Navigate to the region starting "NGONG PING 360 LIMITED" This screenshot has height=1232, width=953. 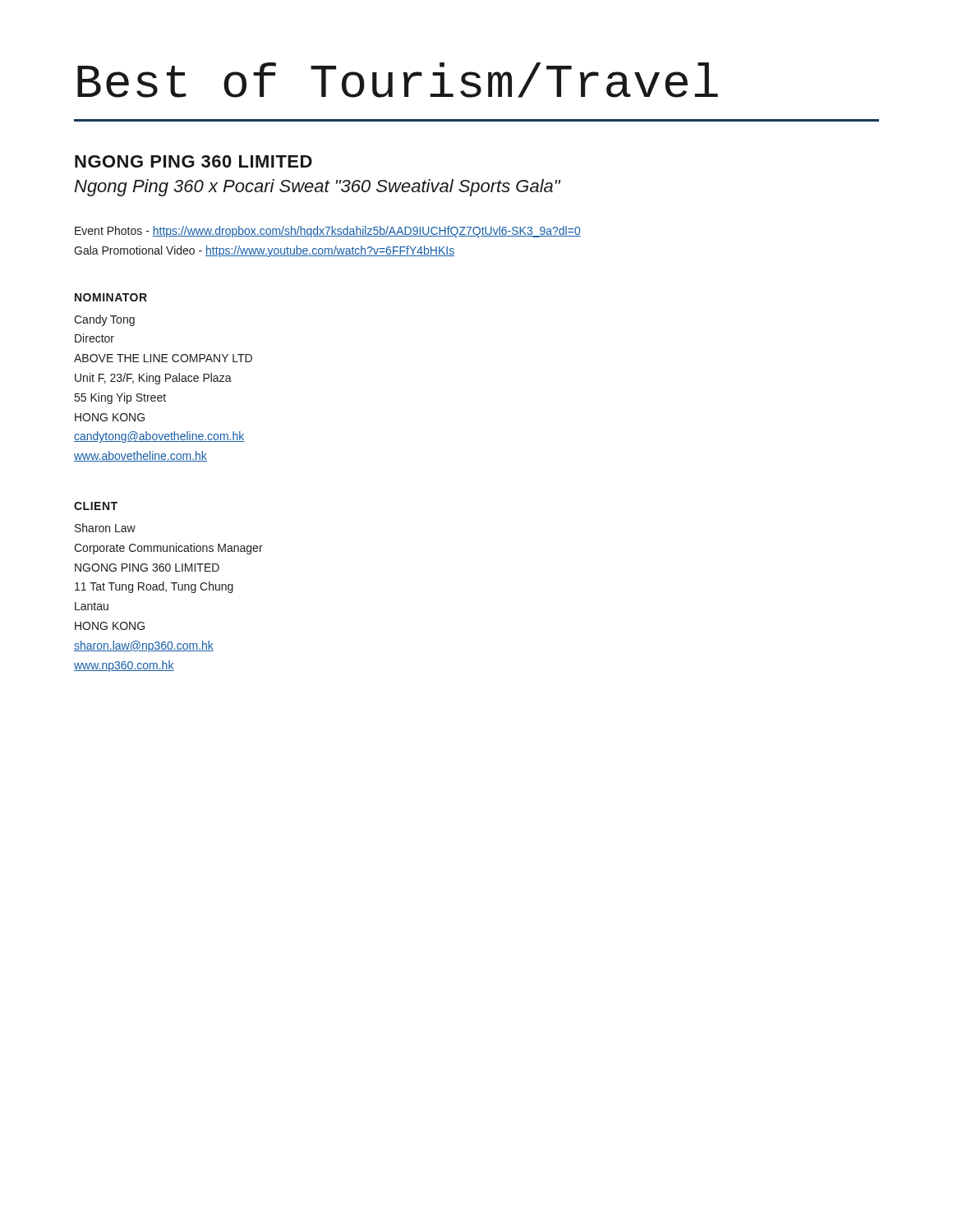[476, 174]
